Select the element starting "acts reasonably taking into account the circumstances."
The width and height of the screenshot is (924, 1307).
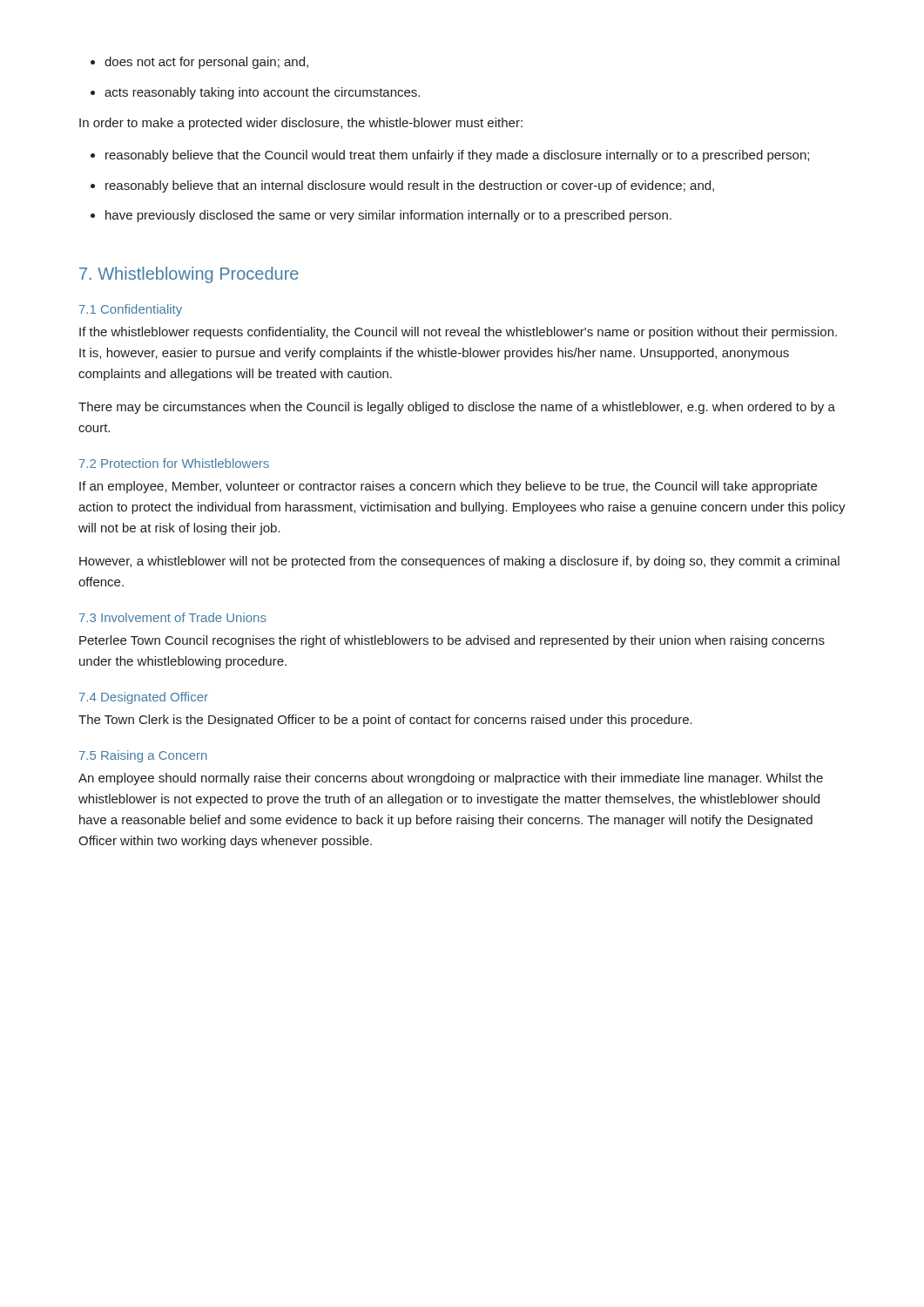[x=255, y=93]
